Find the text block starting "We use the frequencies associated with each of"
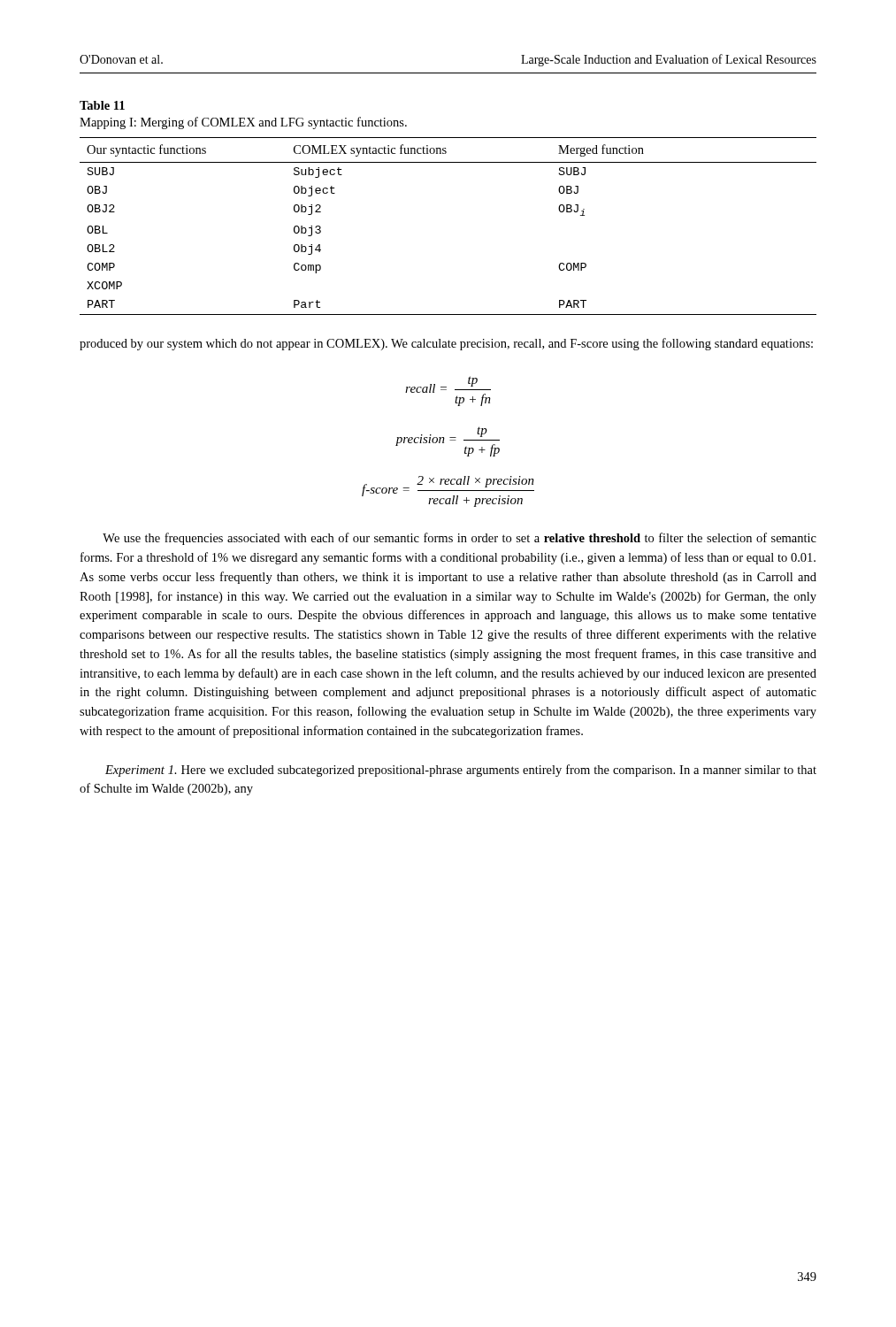 coord(448,635)
